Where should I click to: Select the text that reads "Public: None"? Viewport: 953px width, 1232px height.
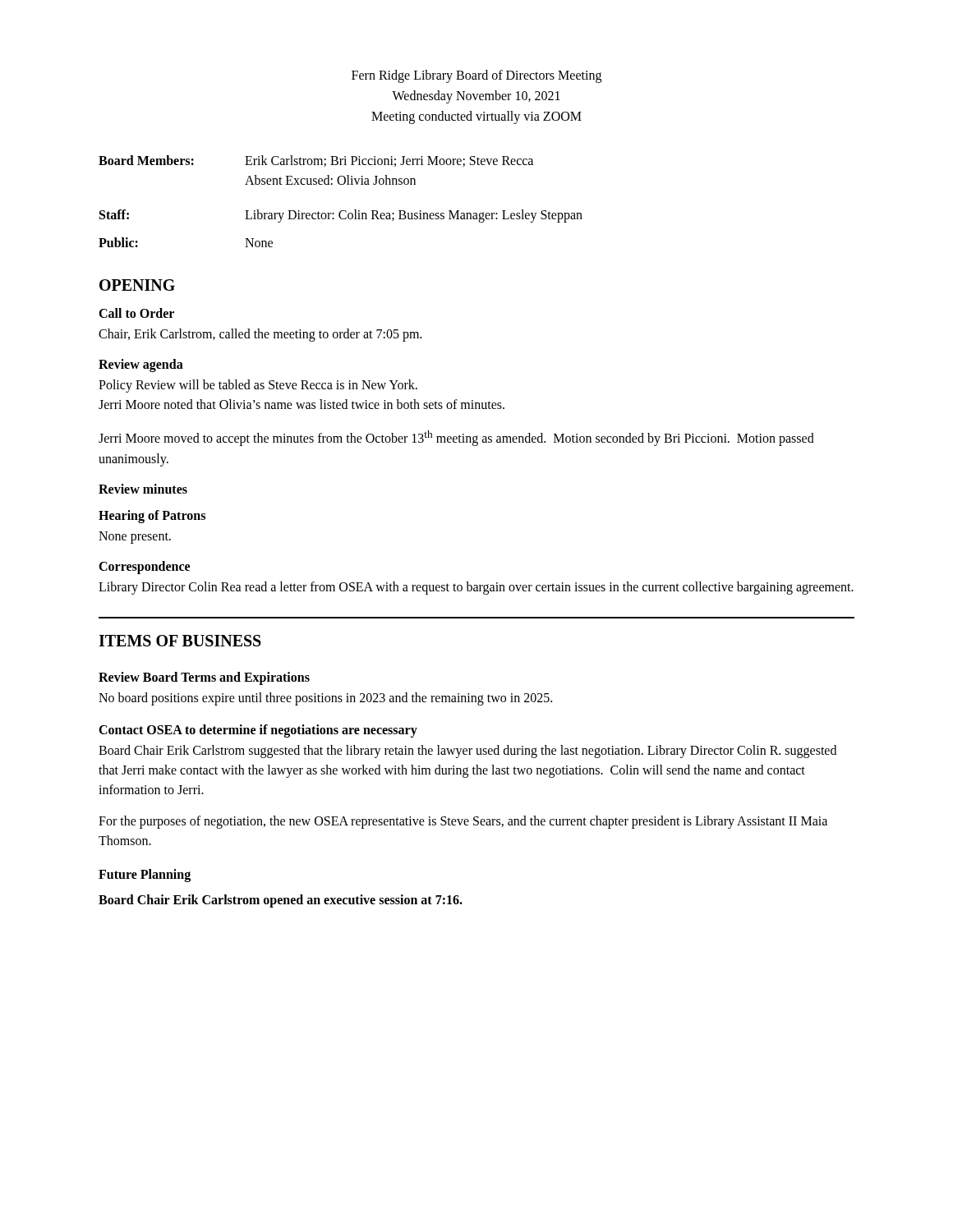point(117,241)
